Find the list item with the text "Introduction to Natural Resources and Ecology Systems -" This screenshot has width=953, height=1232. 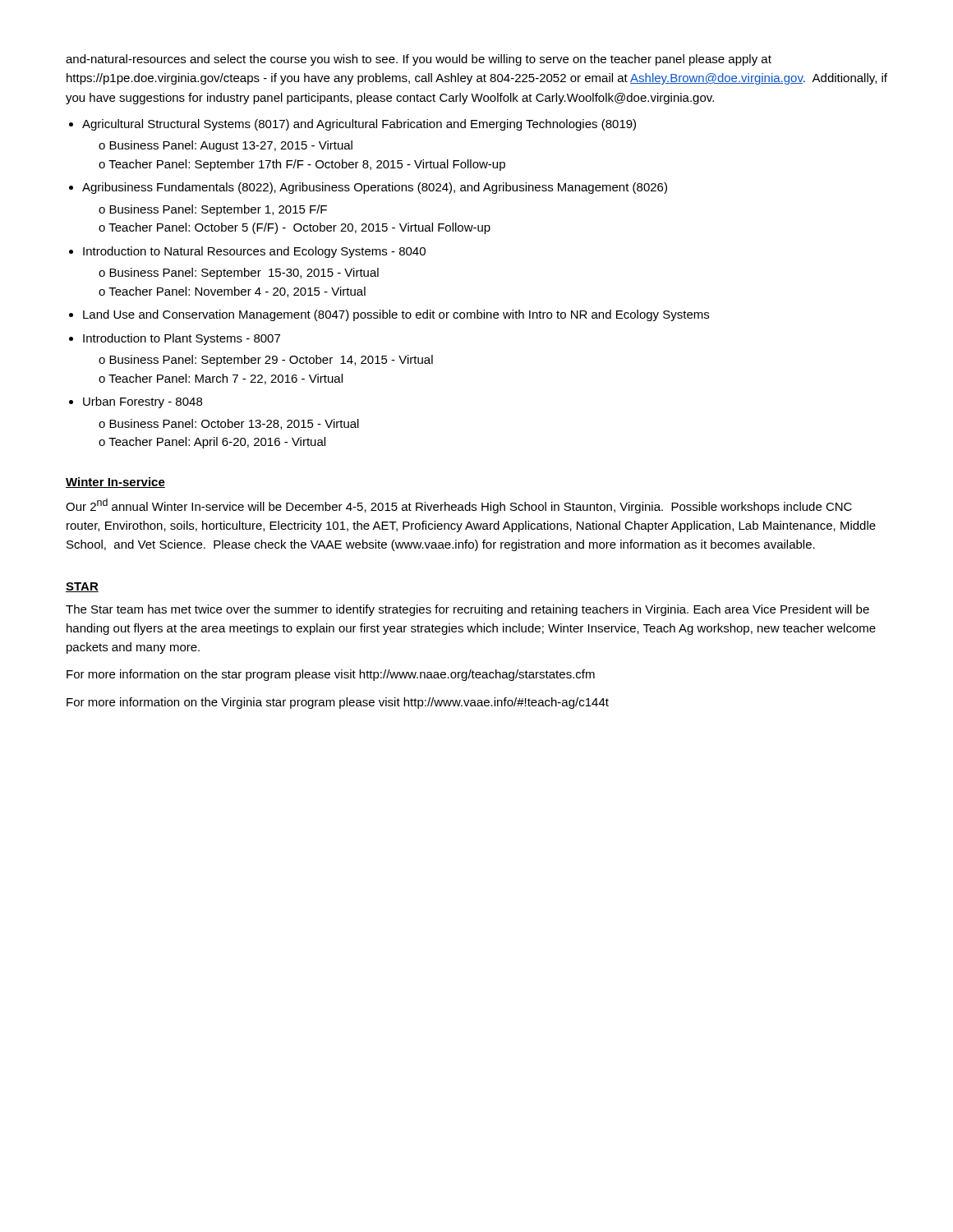click(x=254, y=252)
